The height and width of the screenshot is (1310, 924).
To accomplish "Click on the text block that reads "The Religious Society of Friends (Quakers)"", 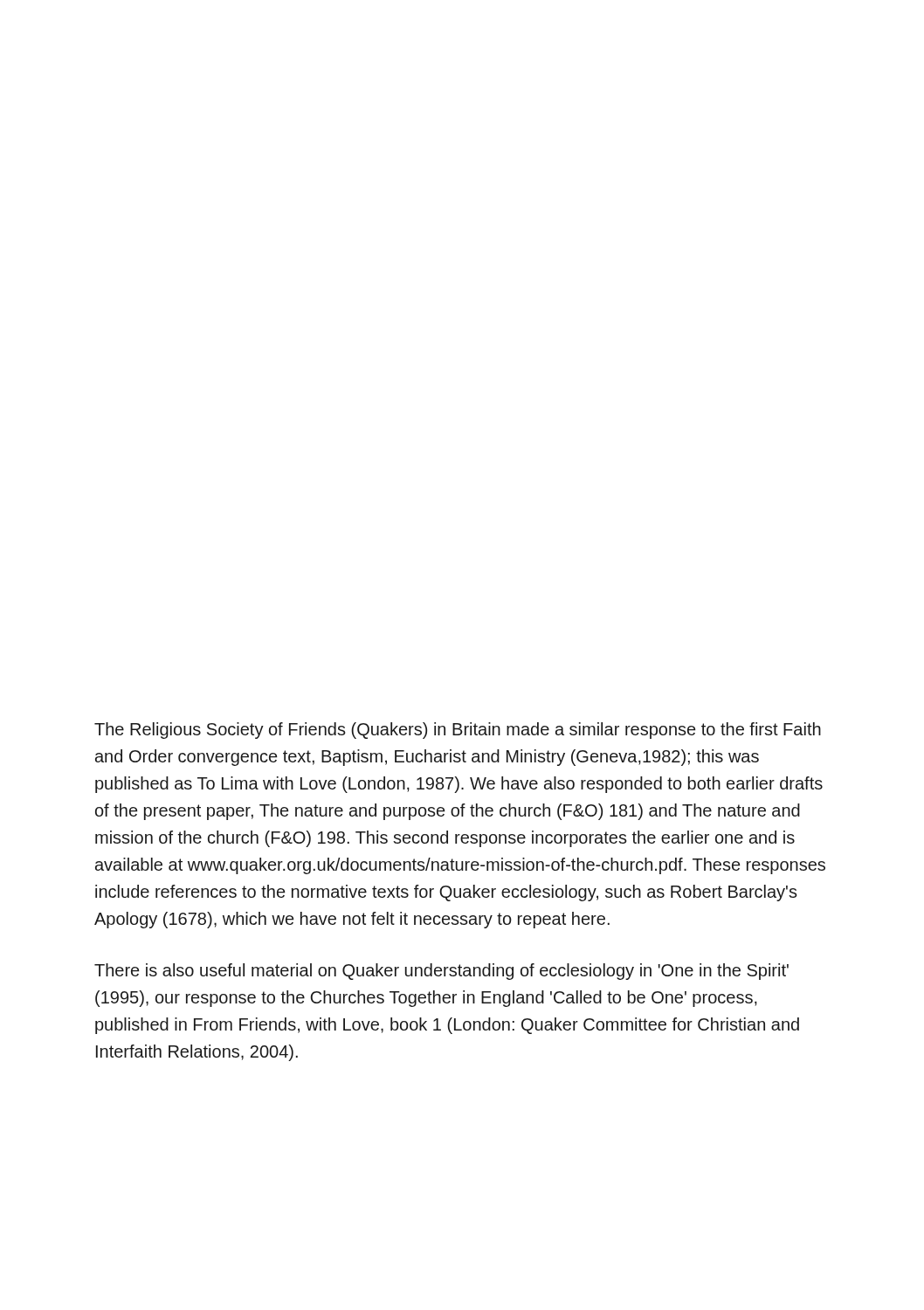I will (460, 824).
